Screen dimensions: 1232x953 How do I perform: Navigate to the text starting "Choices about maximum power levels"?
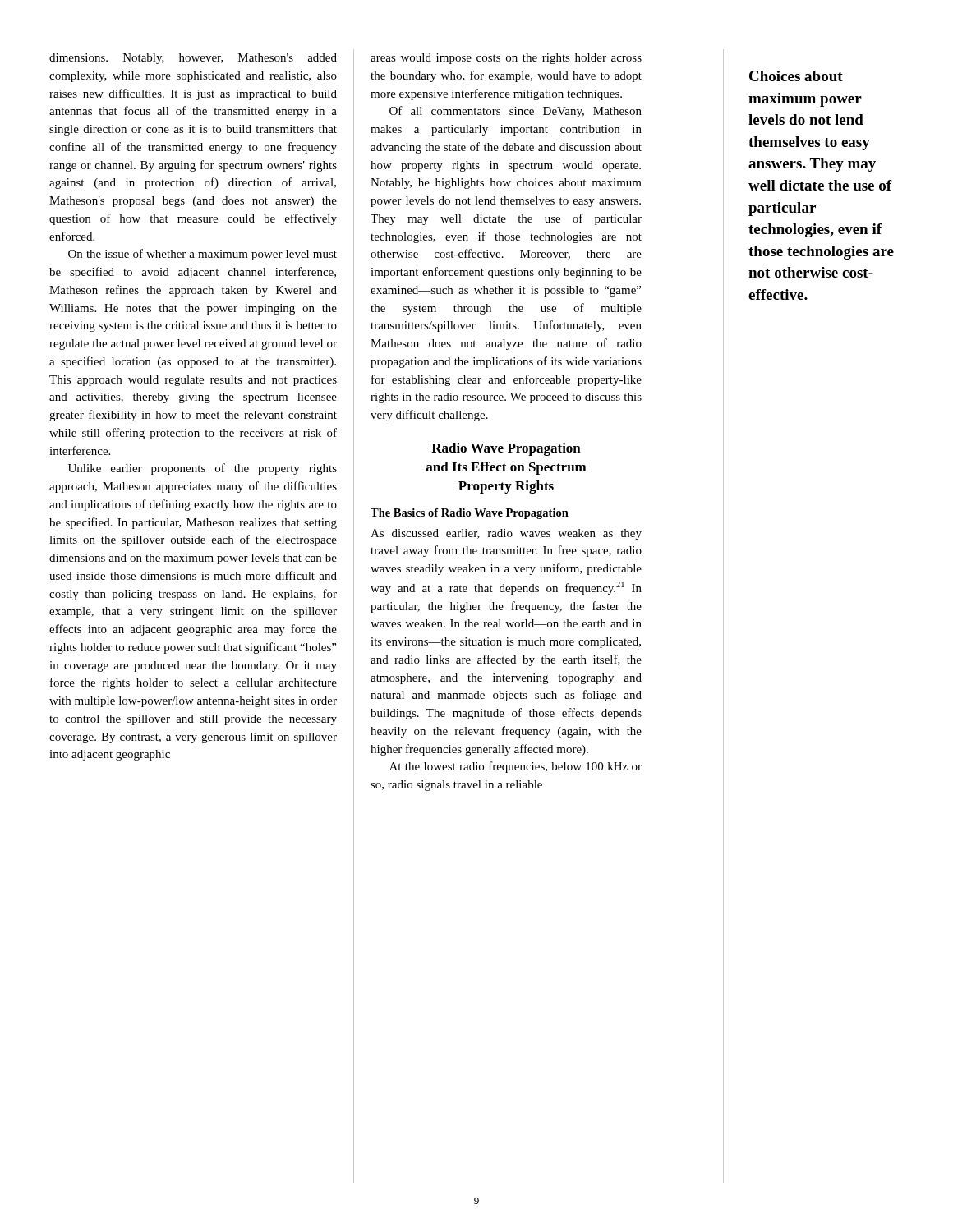(x=822, y=186)
